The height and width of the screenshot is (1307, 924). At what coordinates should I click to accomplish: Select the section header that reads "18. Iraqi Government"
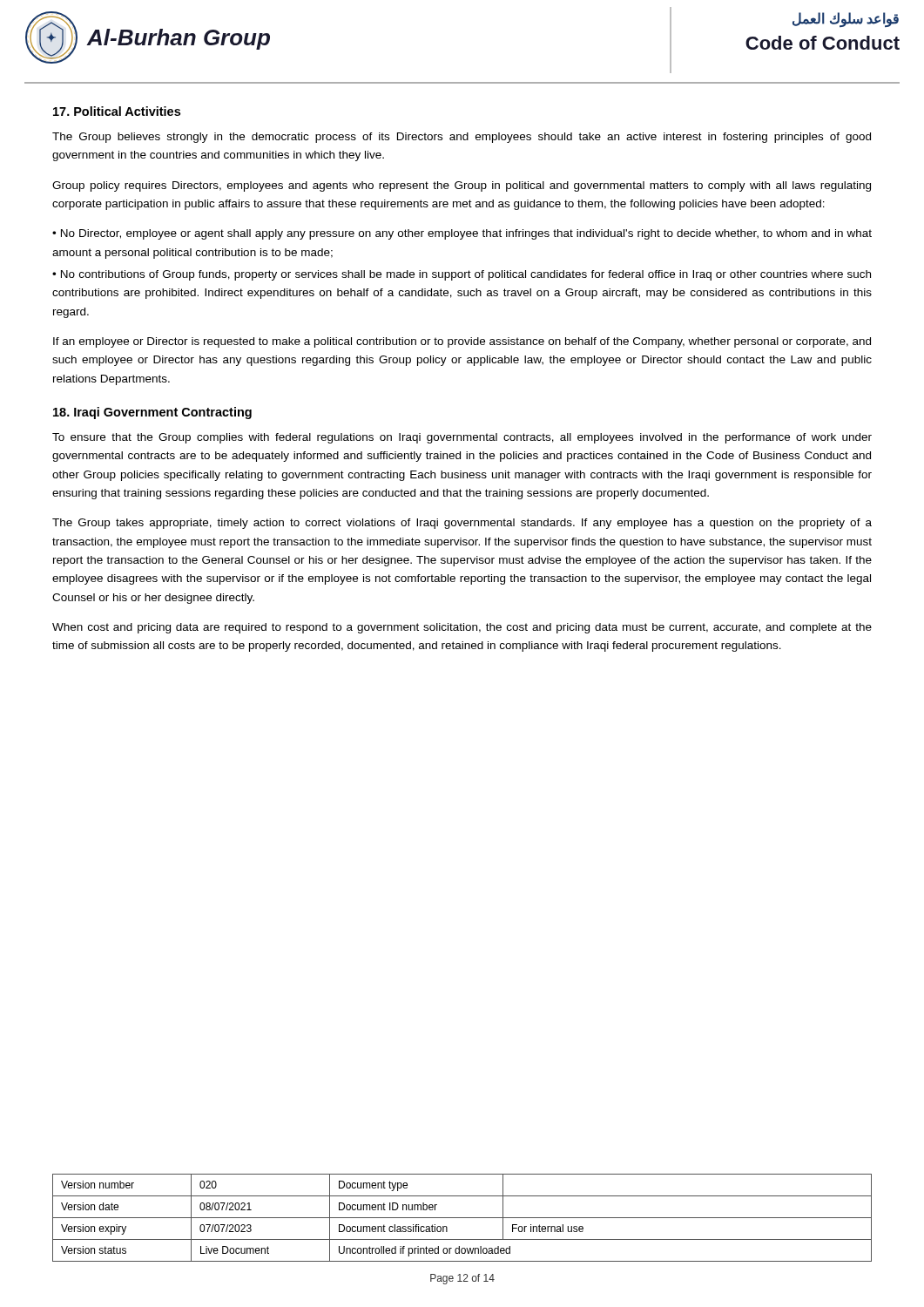click(x=152, y=412)
